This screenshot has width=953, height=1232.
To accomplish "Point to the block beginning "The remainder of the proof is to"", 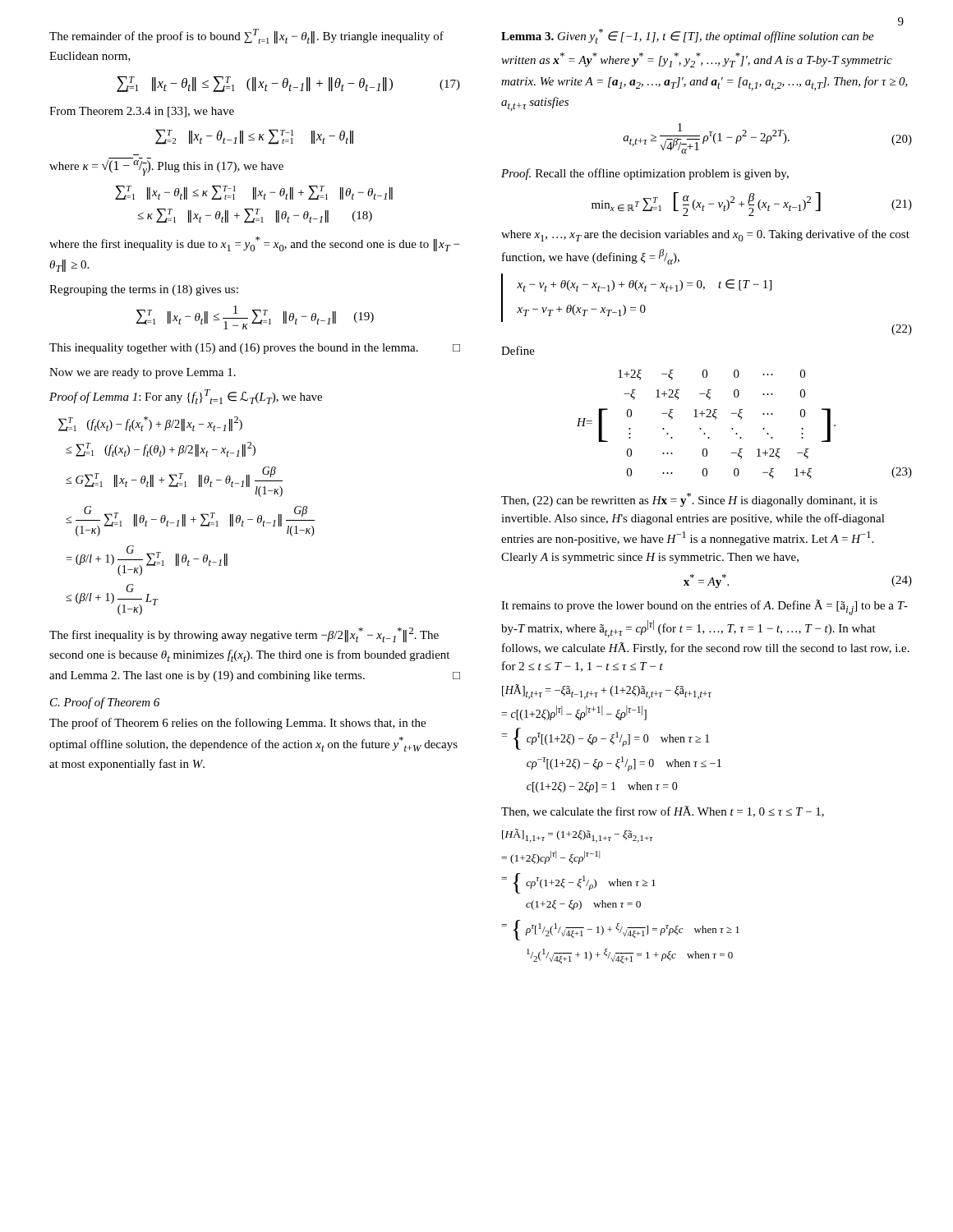I will (x=246, y=44).
